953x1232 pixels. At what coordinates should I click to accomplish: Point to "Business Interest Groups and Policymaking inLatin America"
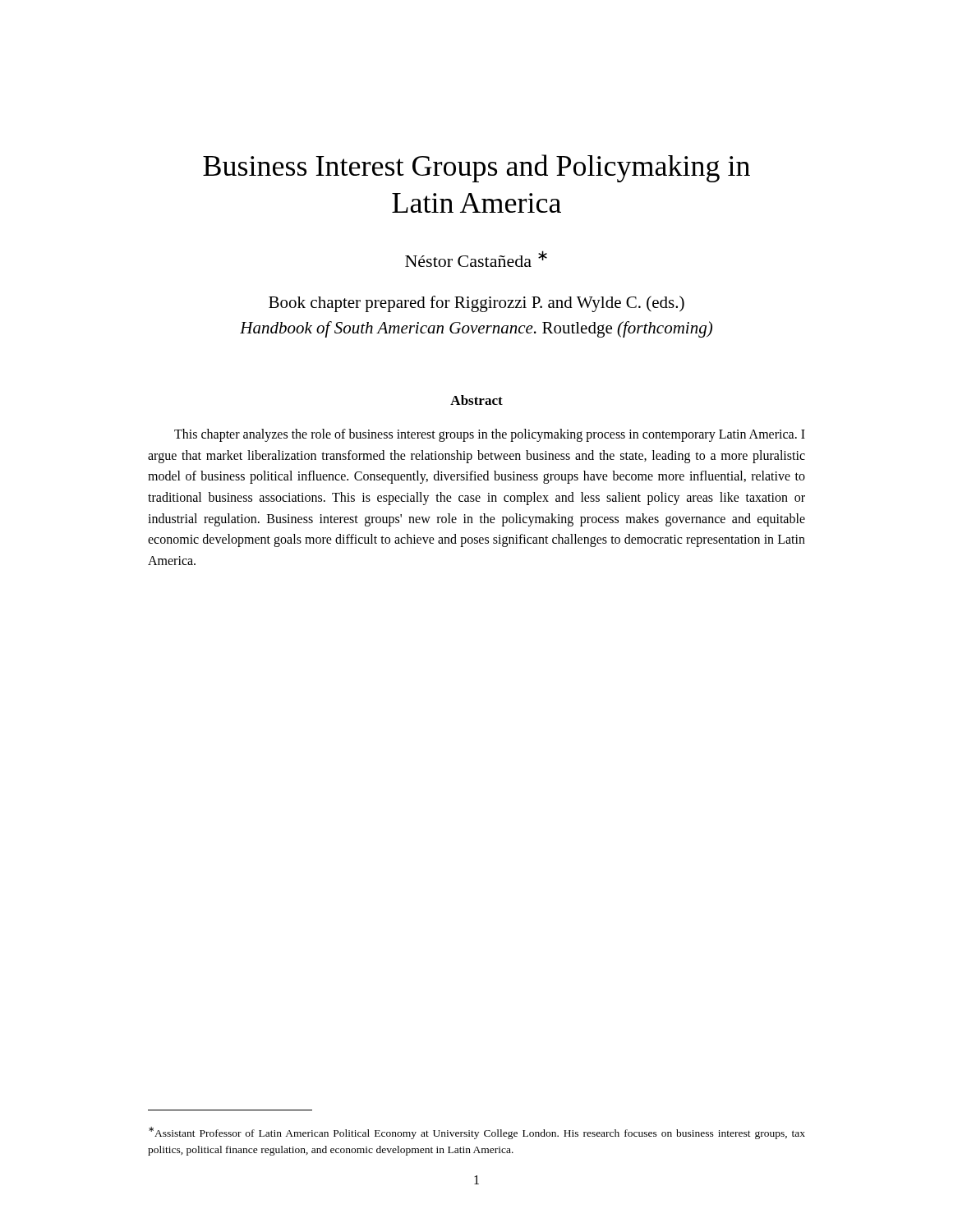pyautogui.click(x=476, y=185)
